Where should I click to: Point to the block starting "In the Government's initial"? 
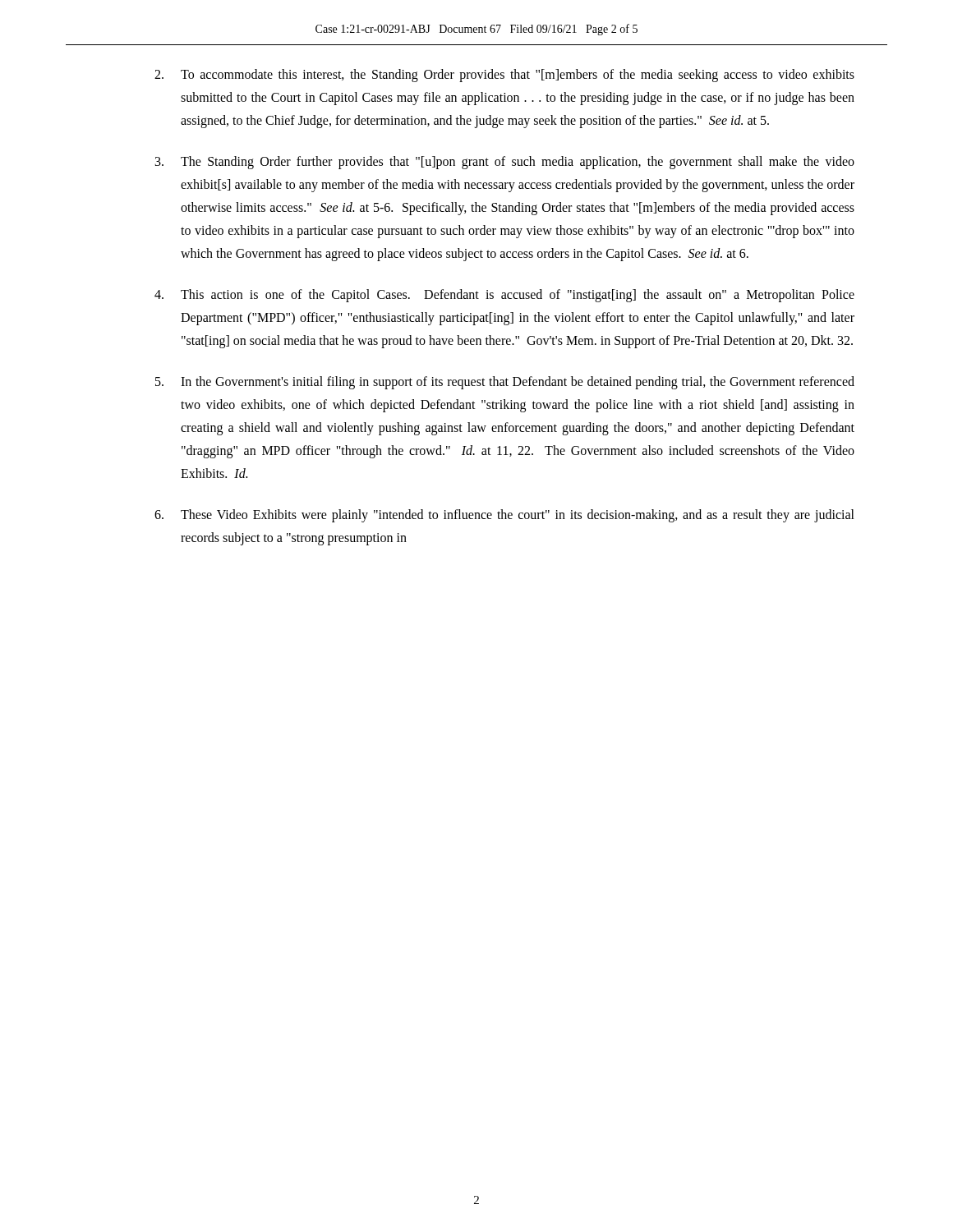click(x=476, y=428)
